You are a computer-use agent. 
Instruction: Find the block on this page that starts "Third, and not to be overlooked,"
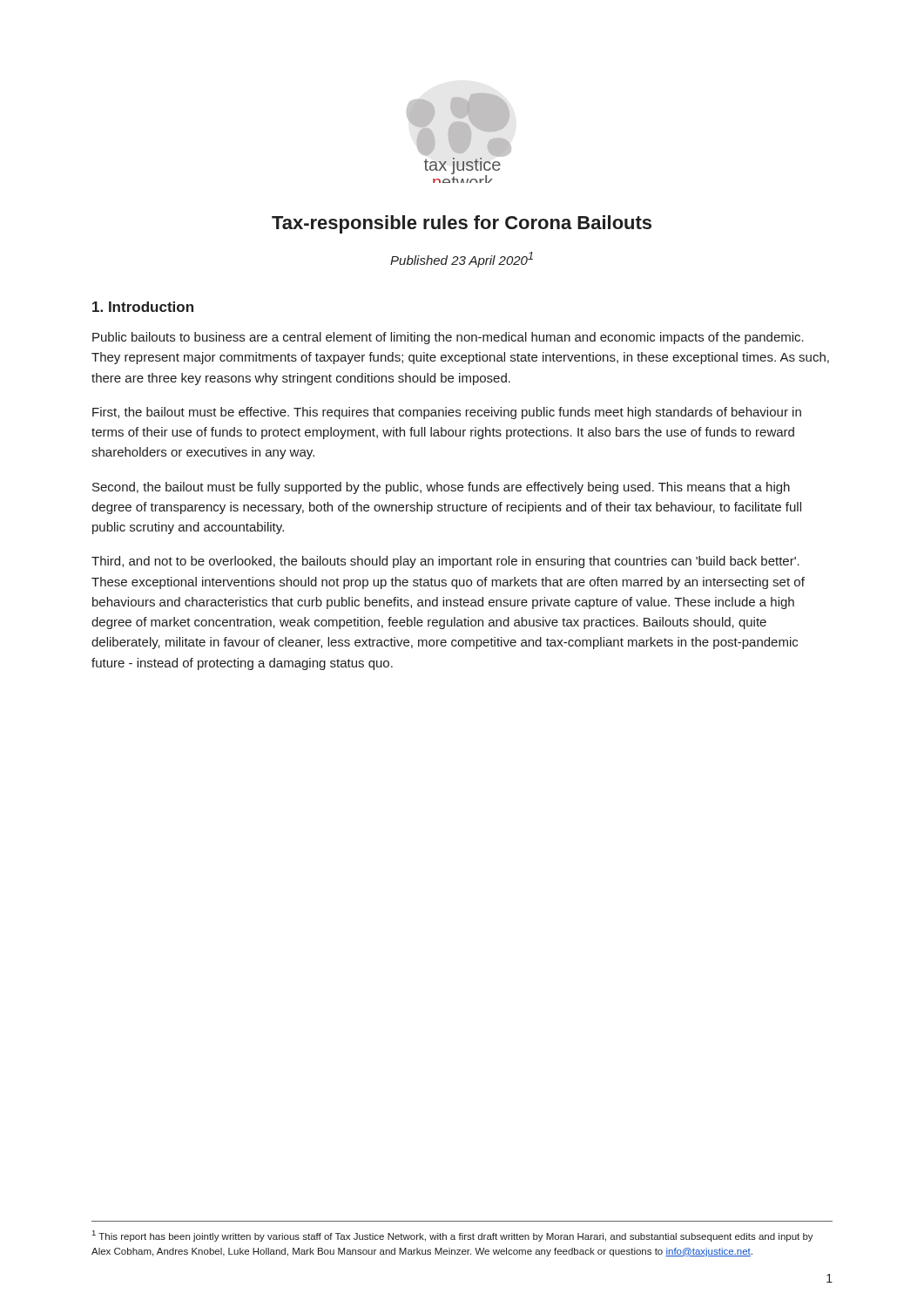pyautogui.click(x=448, y=612)
